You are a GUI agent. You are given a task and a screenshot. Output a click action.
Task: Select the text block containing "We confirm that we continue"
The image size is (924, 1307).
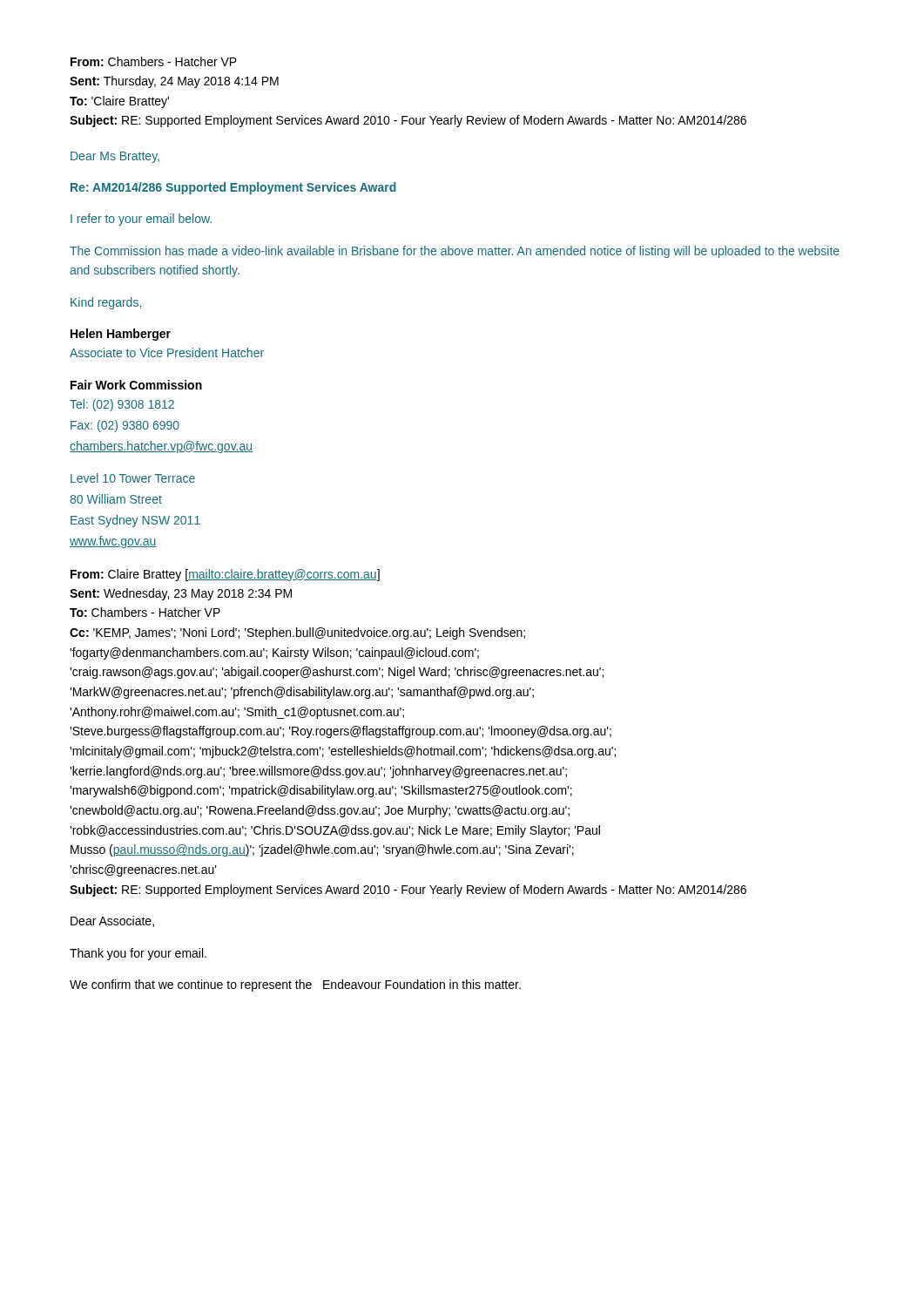pos(296,985)
